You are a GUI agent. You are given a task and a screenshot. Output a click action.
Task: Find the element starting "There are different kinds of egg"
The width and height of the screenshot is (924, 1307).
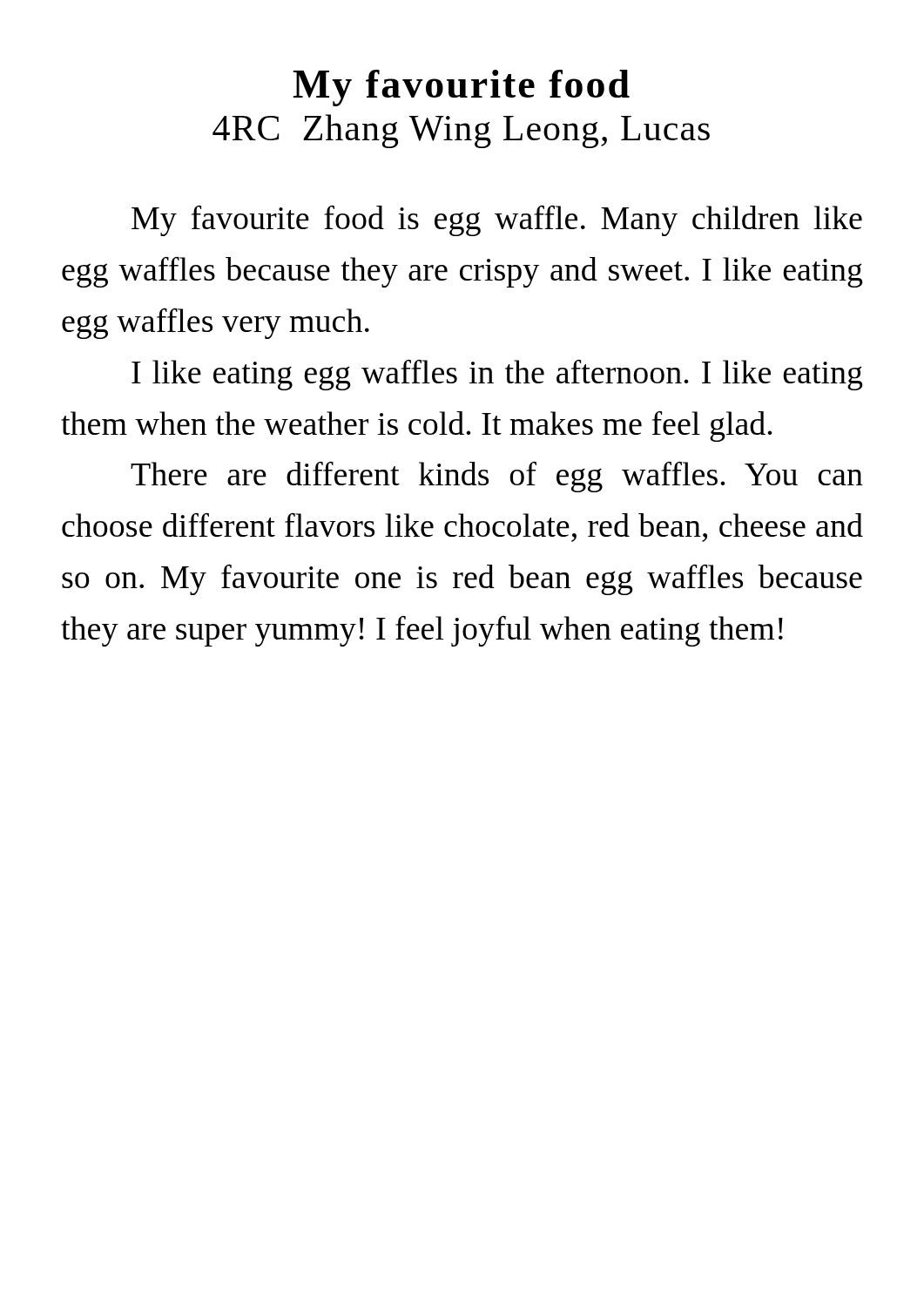pos(462,551)
